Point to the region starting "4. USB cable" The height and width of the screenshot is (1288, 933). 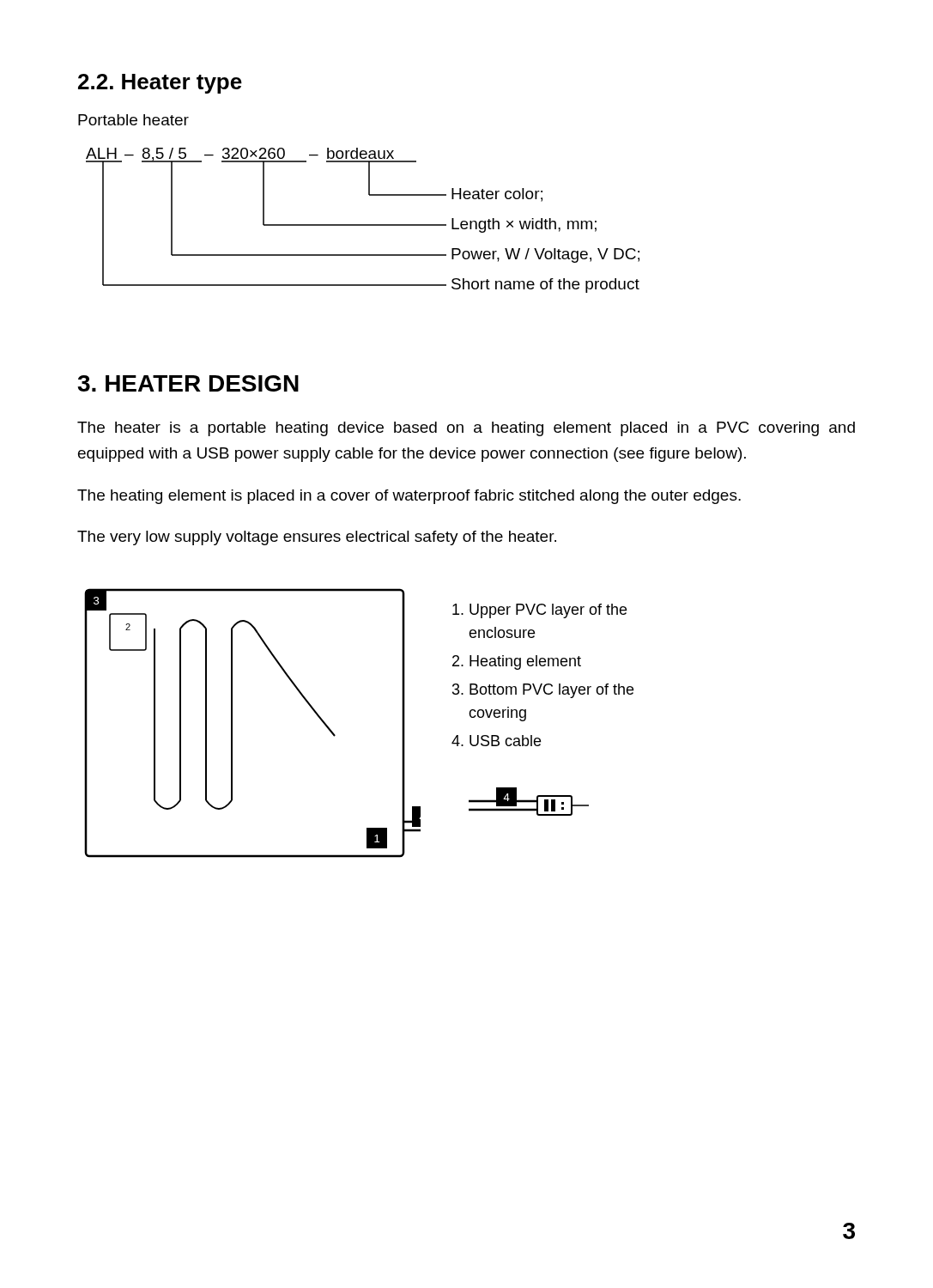[497, 741]
